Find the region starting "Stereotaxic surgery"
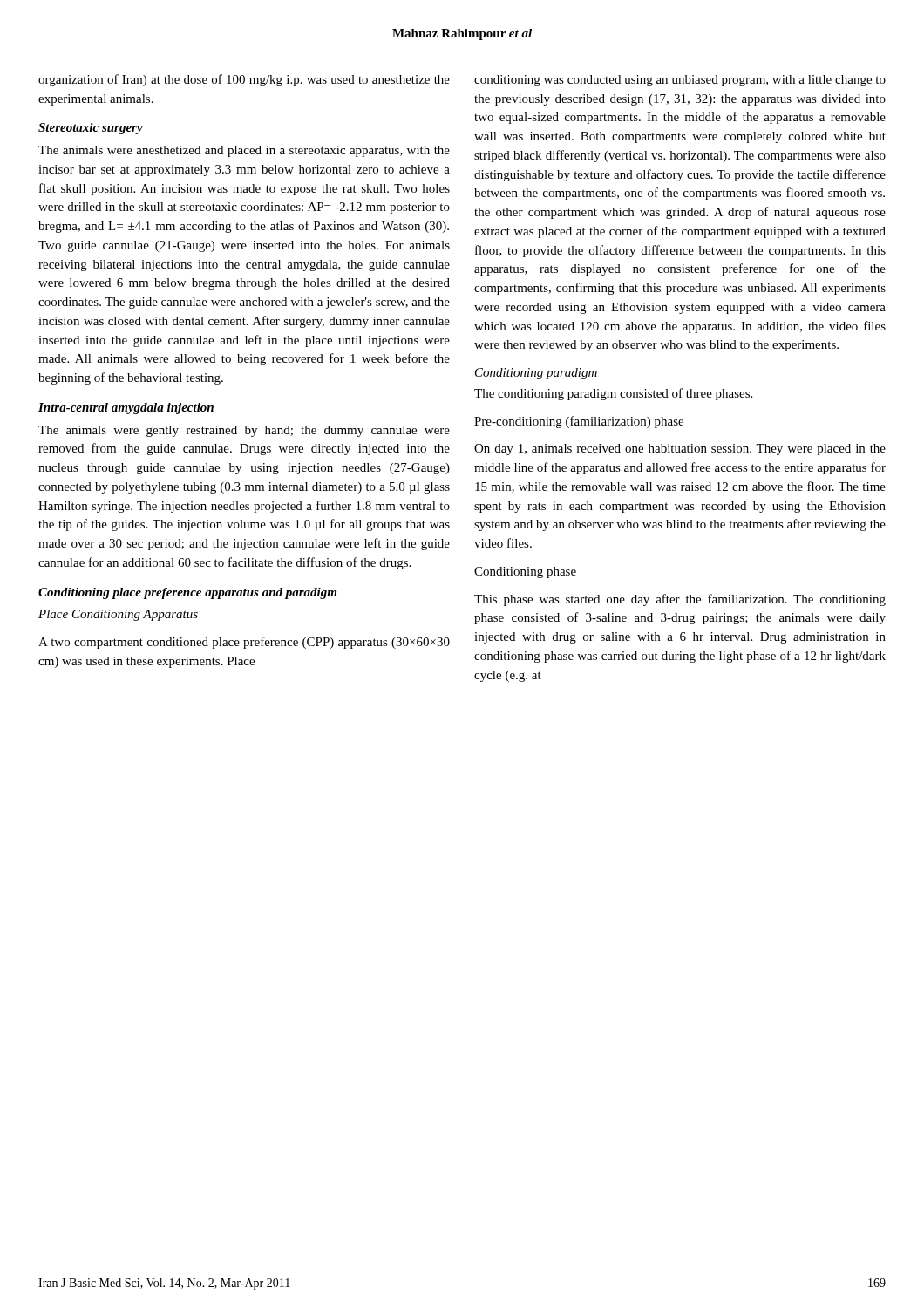The width and height of the screenshot is (924, 1308). [90, 128]
